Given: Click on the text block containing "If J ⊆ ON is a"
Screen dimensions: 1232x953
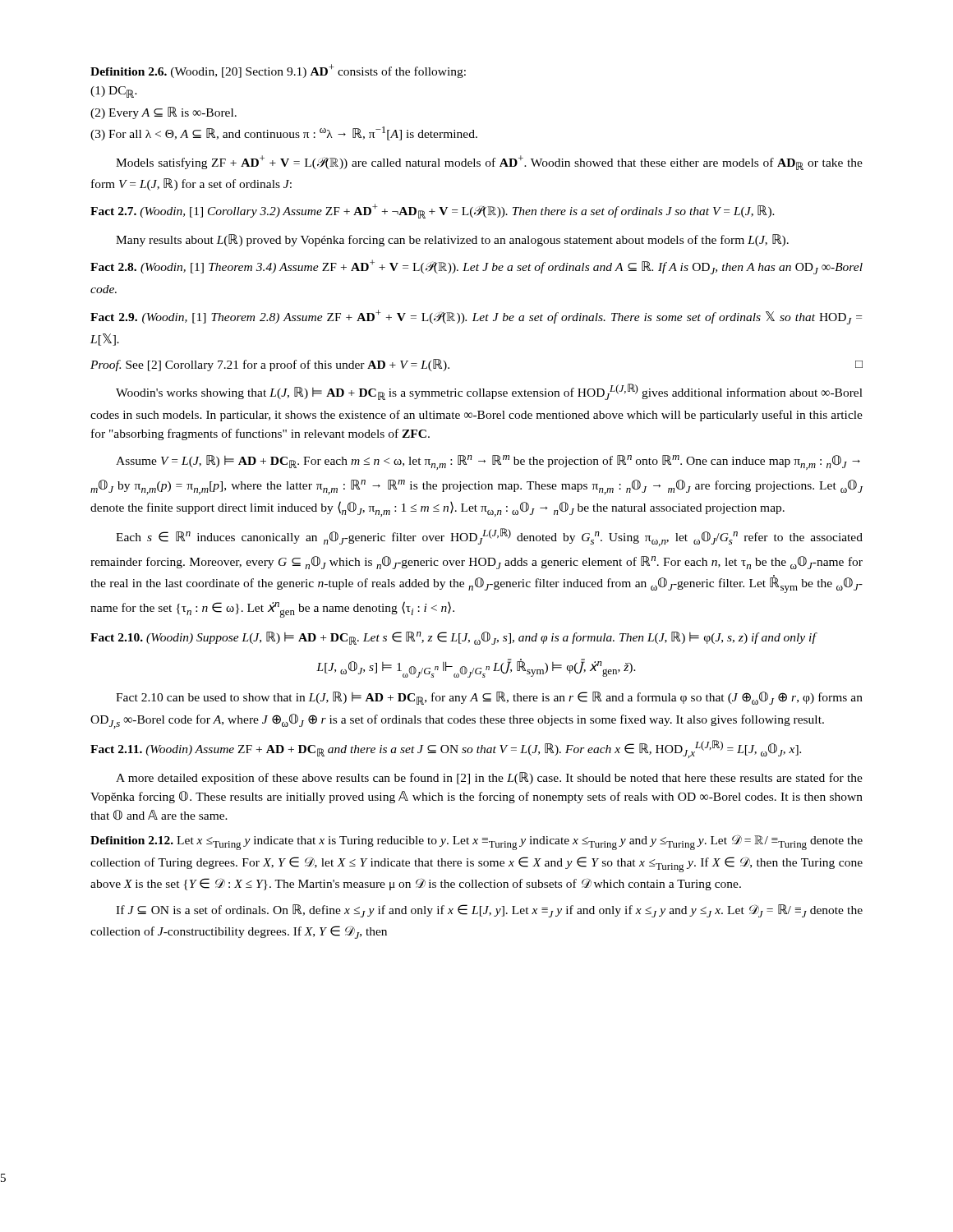Looking at the screenshot, I should (x=476, y=922).
